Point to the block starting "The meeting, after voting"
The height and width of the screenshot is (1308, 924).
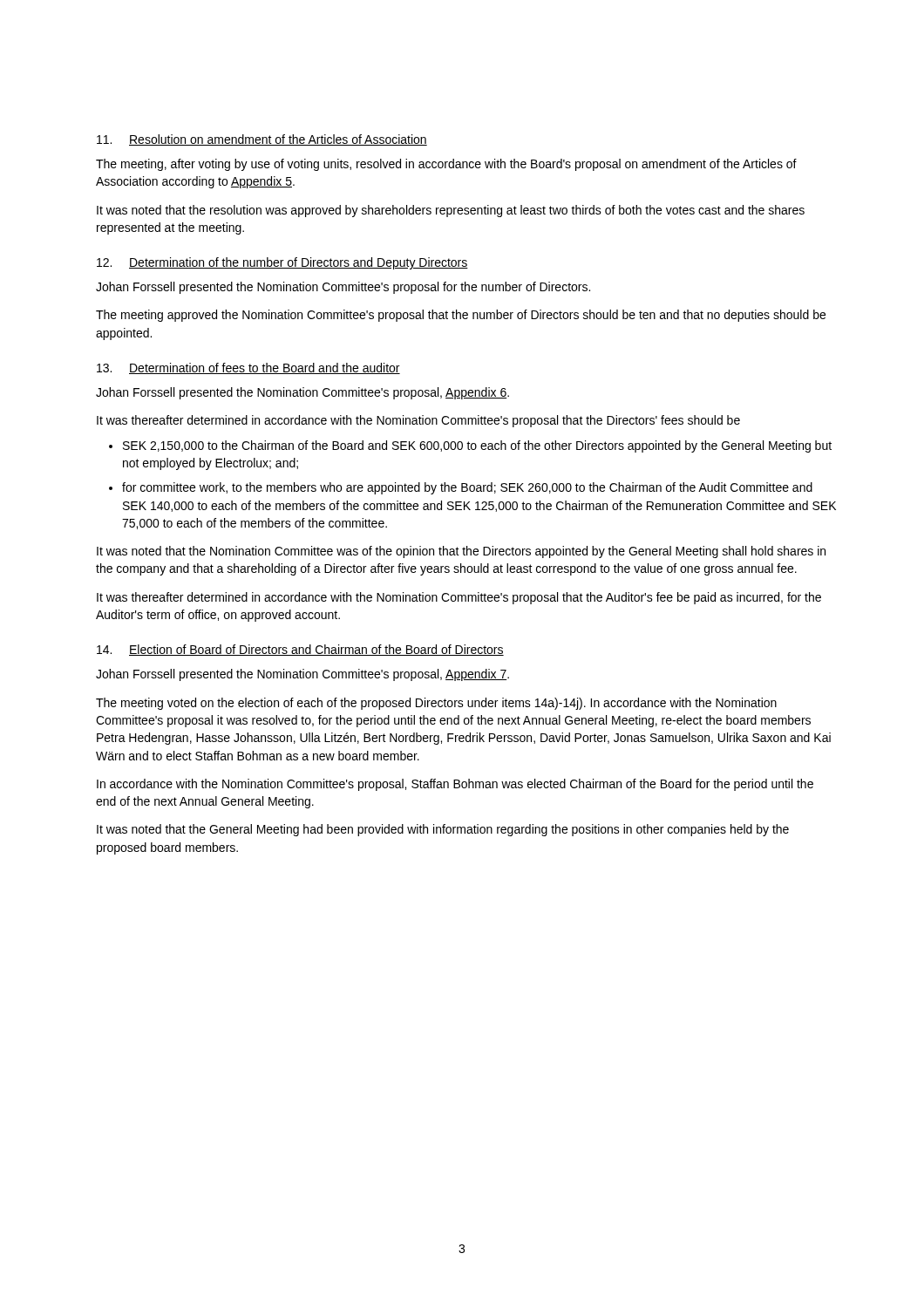(x=446, y=173)
